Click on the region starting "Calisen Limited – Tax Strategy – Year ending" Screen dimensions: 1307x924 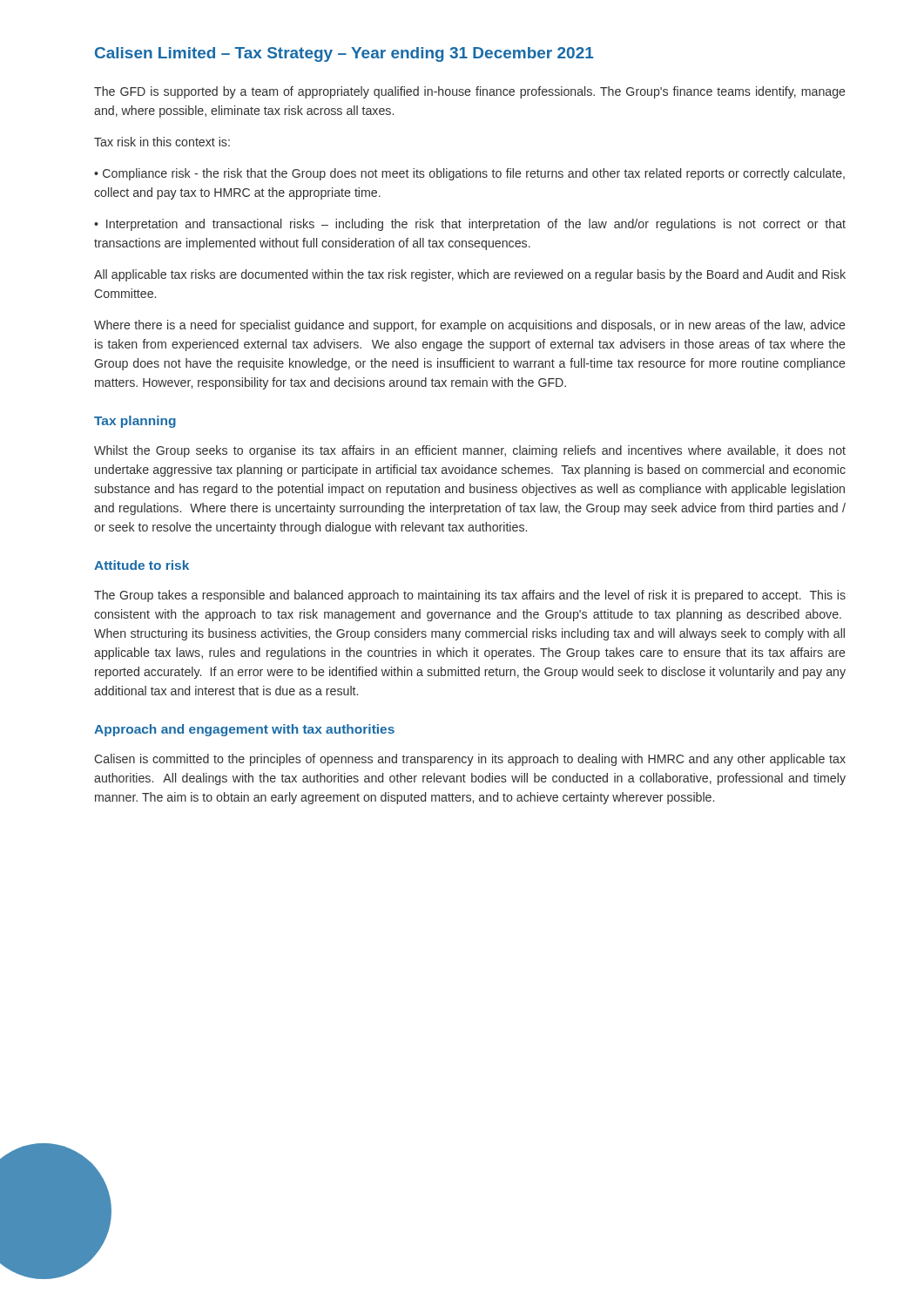coord(344,53)
